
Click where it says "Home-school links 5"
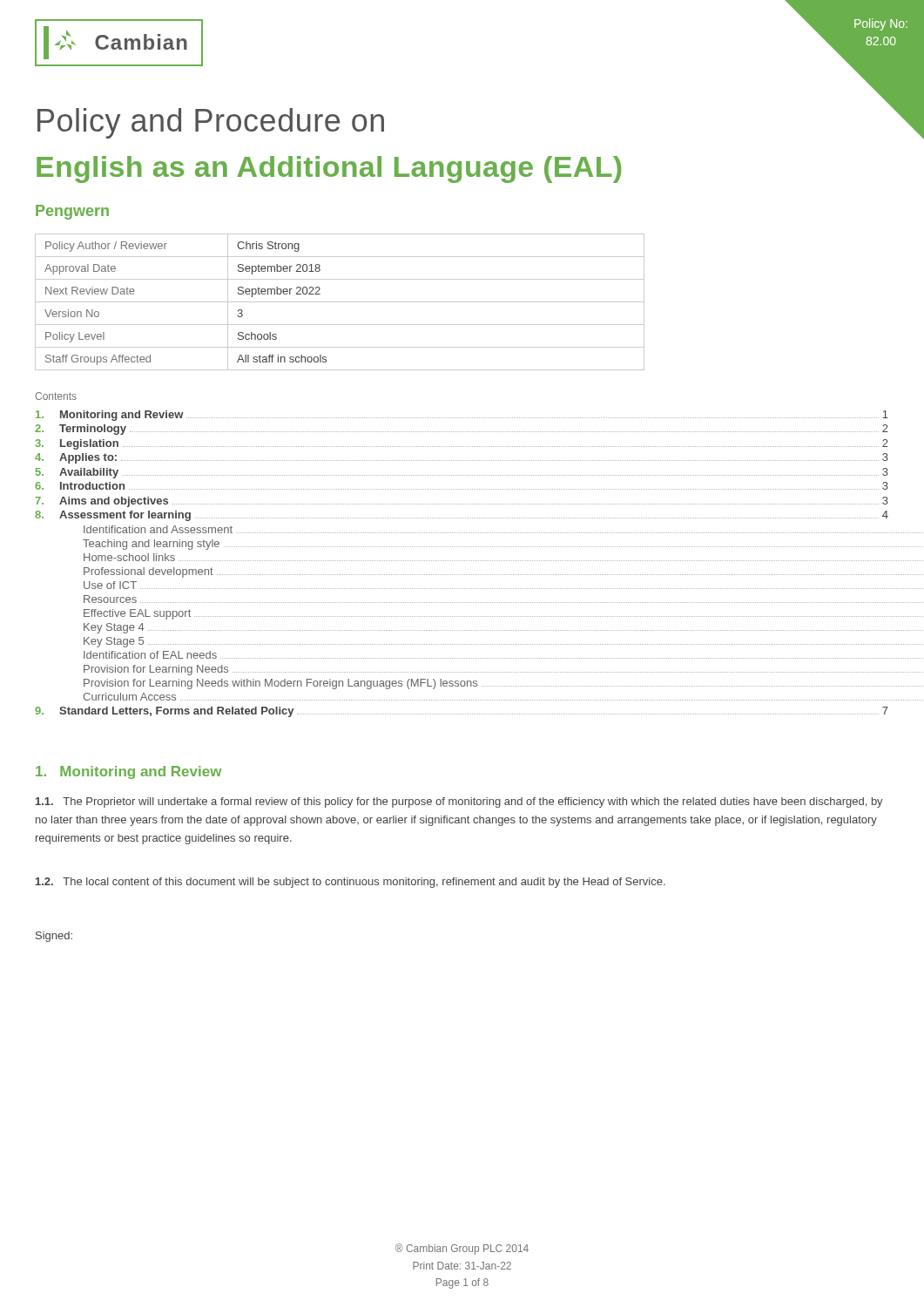pos(503,557)
